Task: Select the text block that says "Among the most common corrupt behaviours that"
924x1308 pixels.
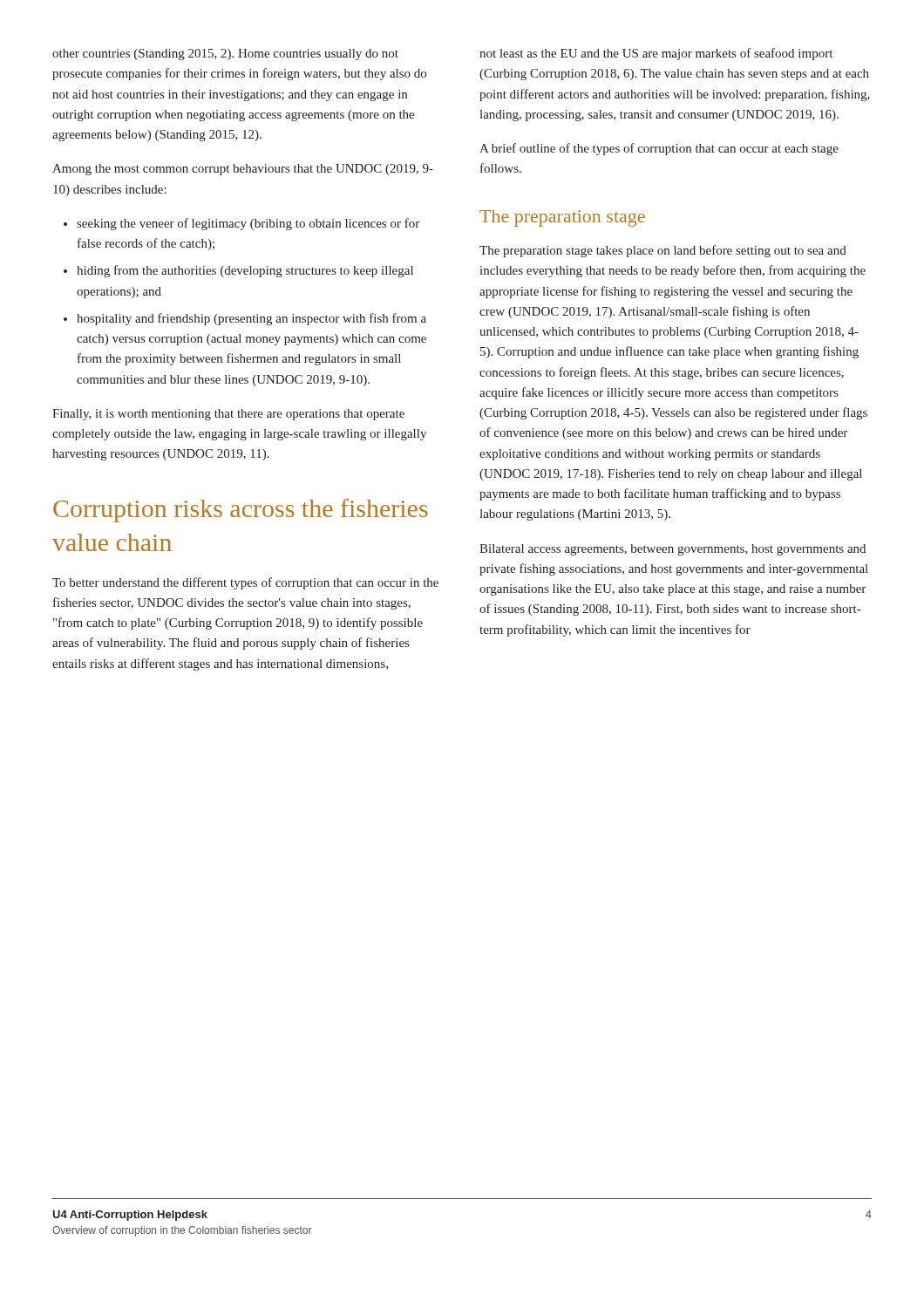Action: 243,179
